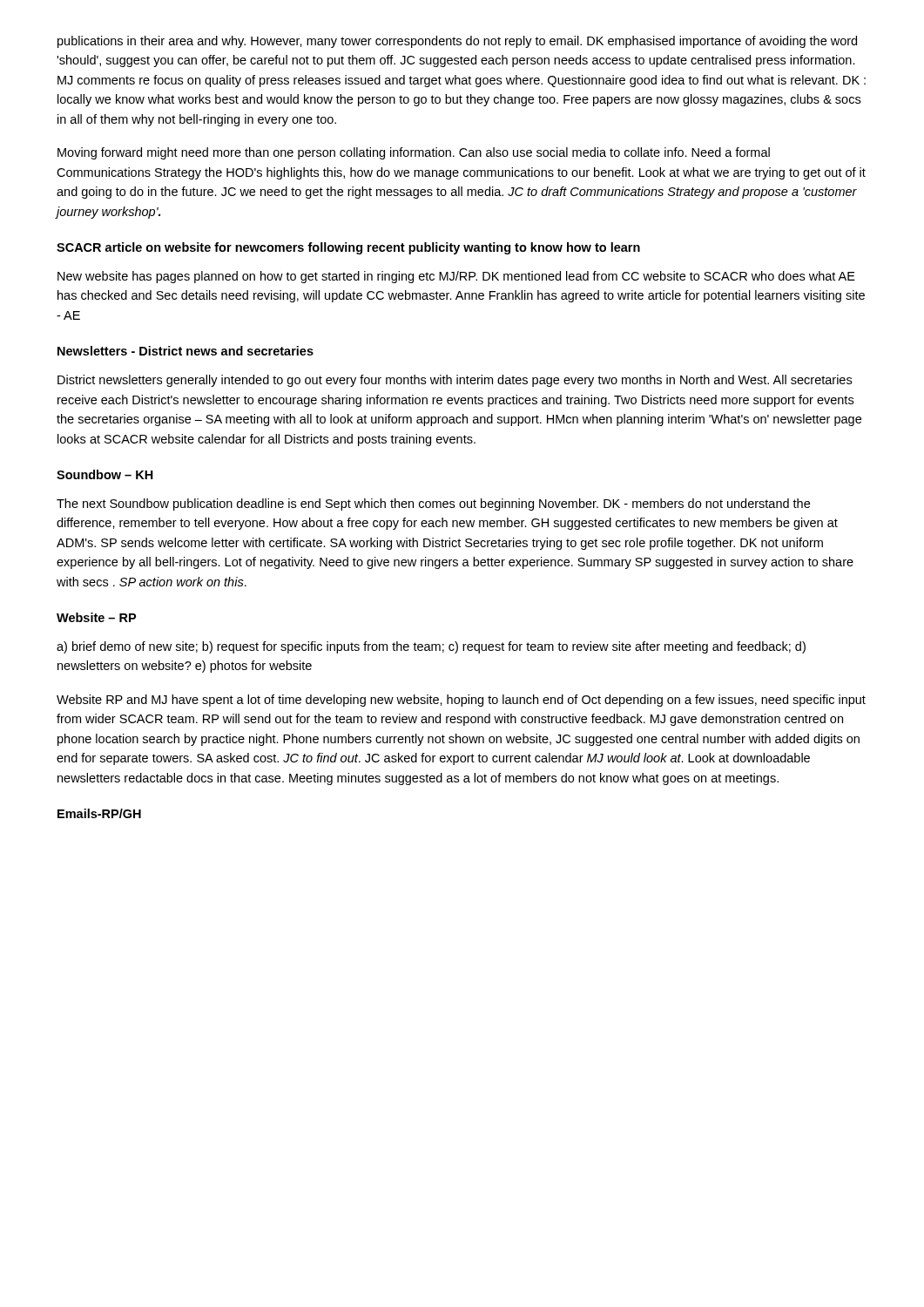Select the section header that says "SCACR article on website for newcomers following"

348,248
